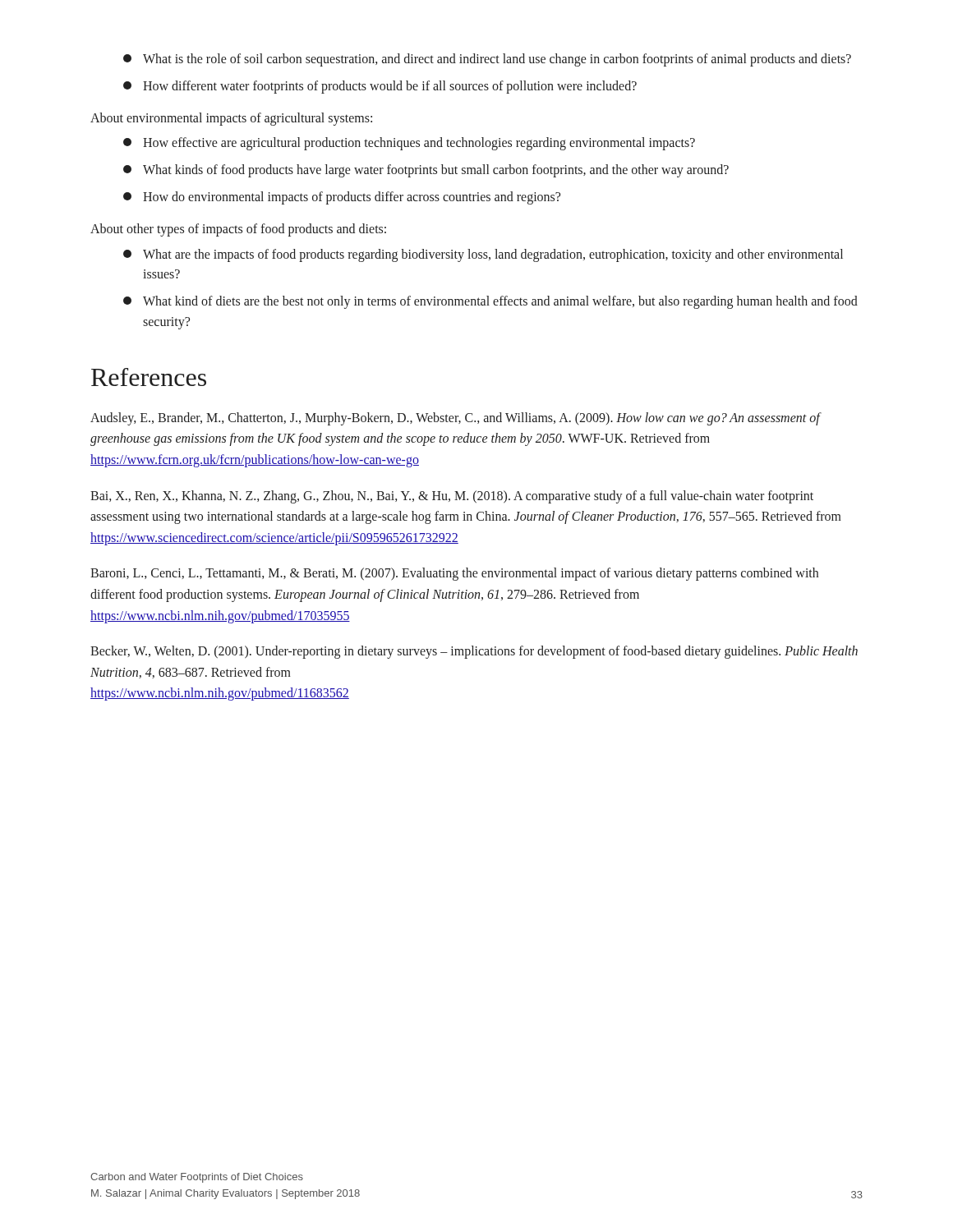The height and width of the screenshot is (1232, 953).
Task: Select the list item that says "What kind of"
Action: coord(493,312)
